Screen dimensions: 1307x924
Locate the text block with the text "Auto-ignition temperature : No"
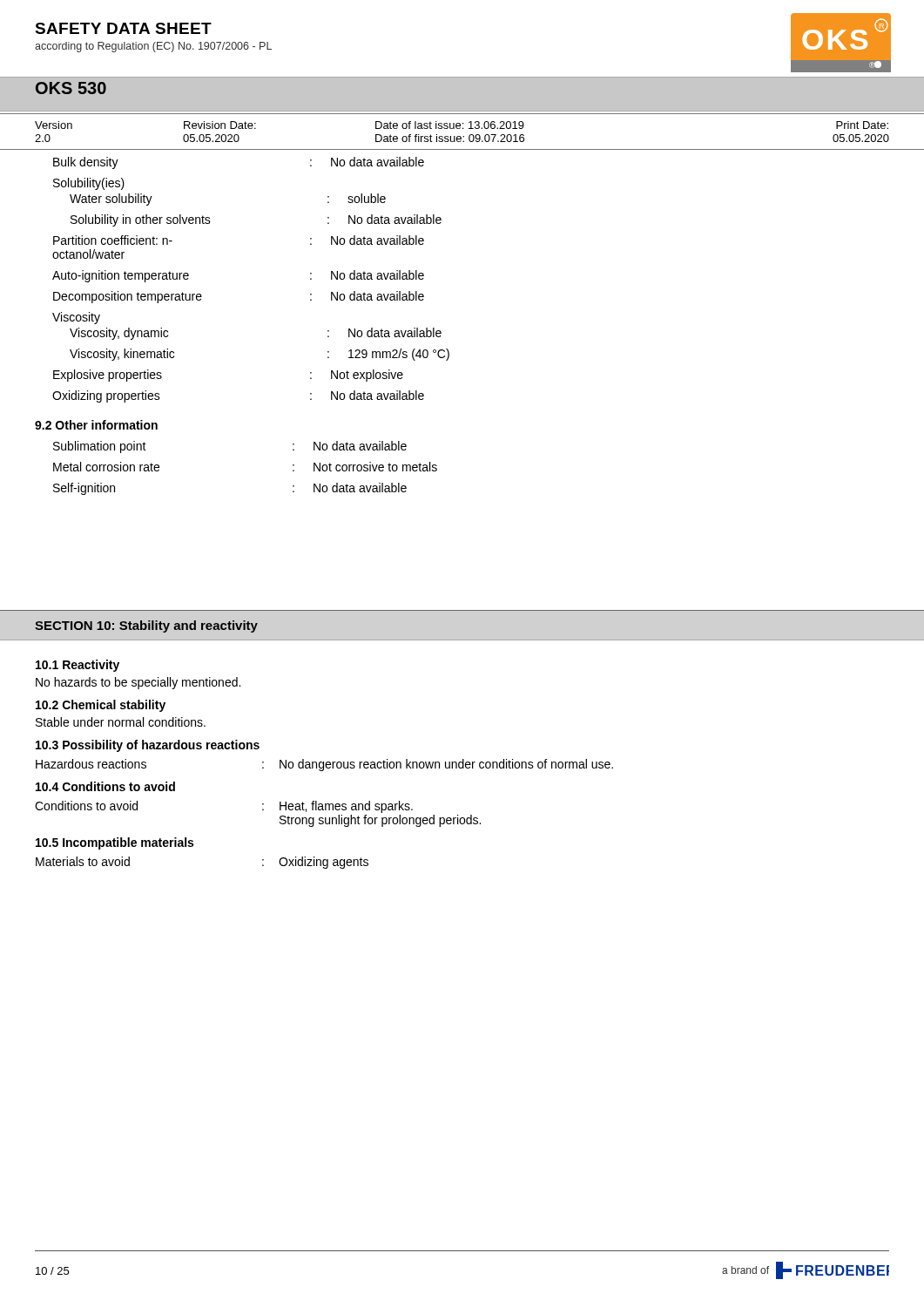[115, 276]
